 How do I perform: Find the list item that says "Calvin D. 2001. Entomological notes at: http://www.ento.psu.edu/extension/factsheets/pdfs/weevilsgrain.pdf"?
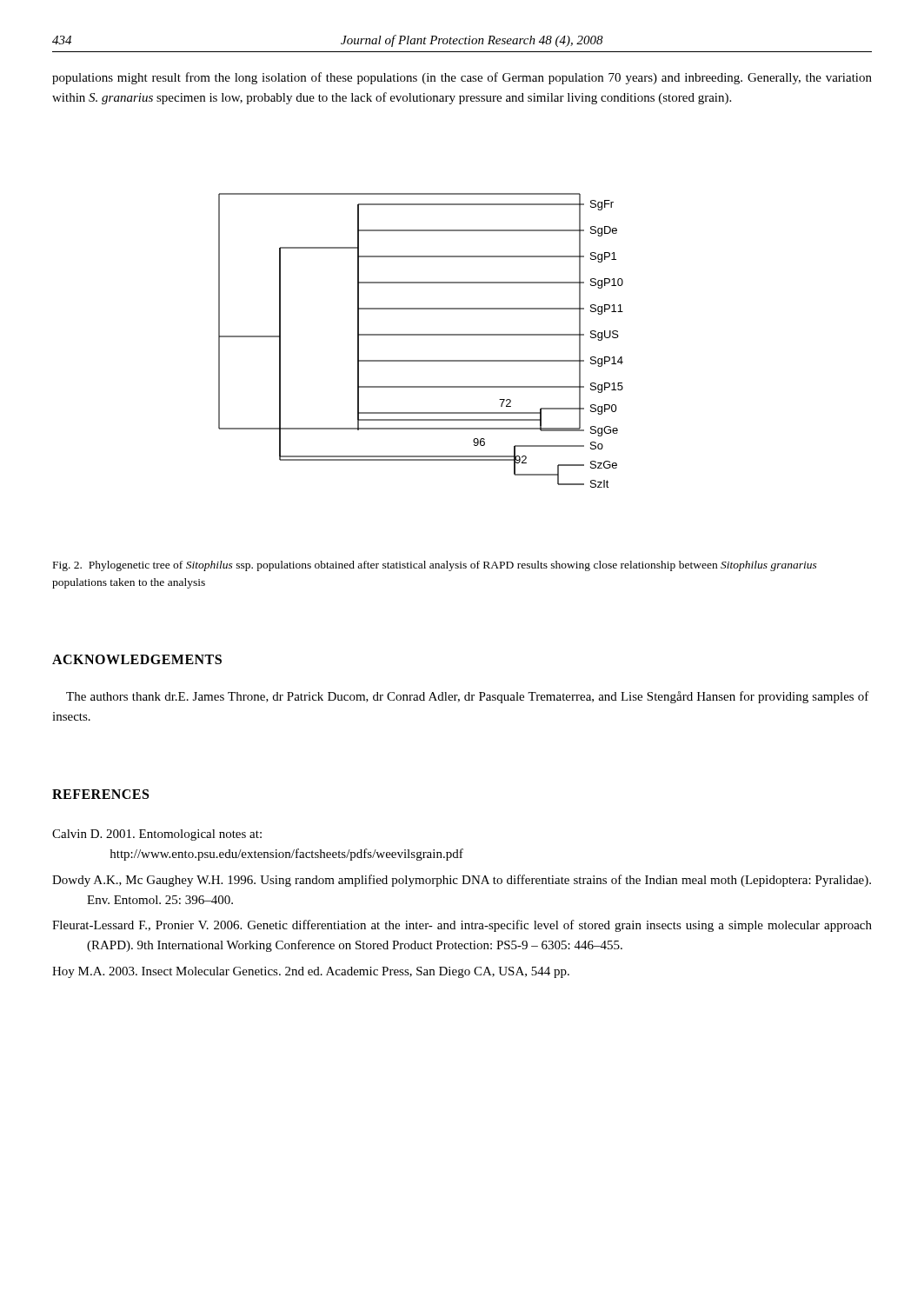(258, 844)
